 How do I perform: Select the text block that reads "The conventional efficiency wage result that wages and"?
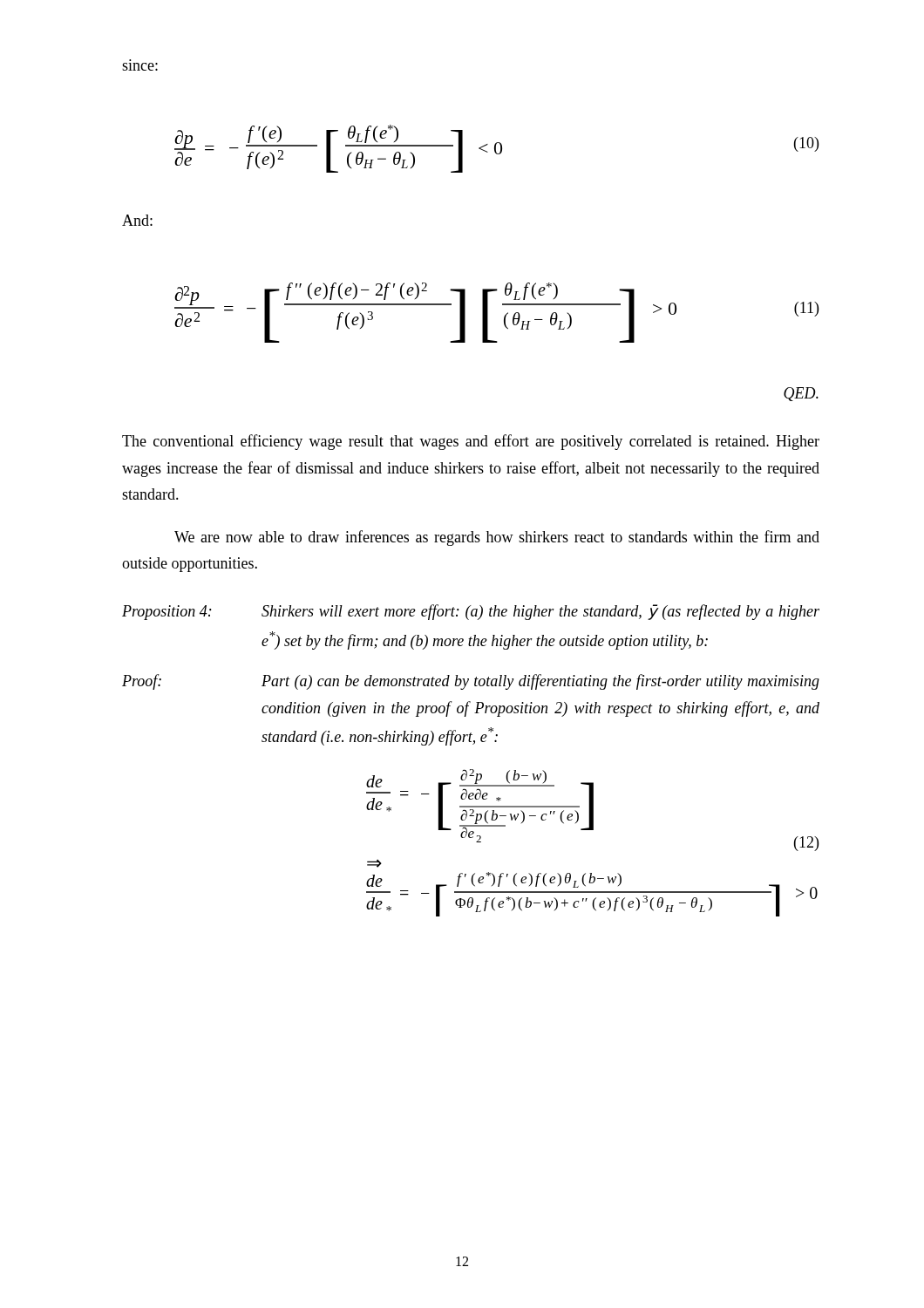tap(471, 468)
